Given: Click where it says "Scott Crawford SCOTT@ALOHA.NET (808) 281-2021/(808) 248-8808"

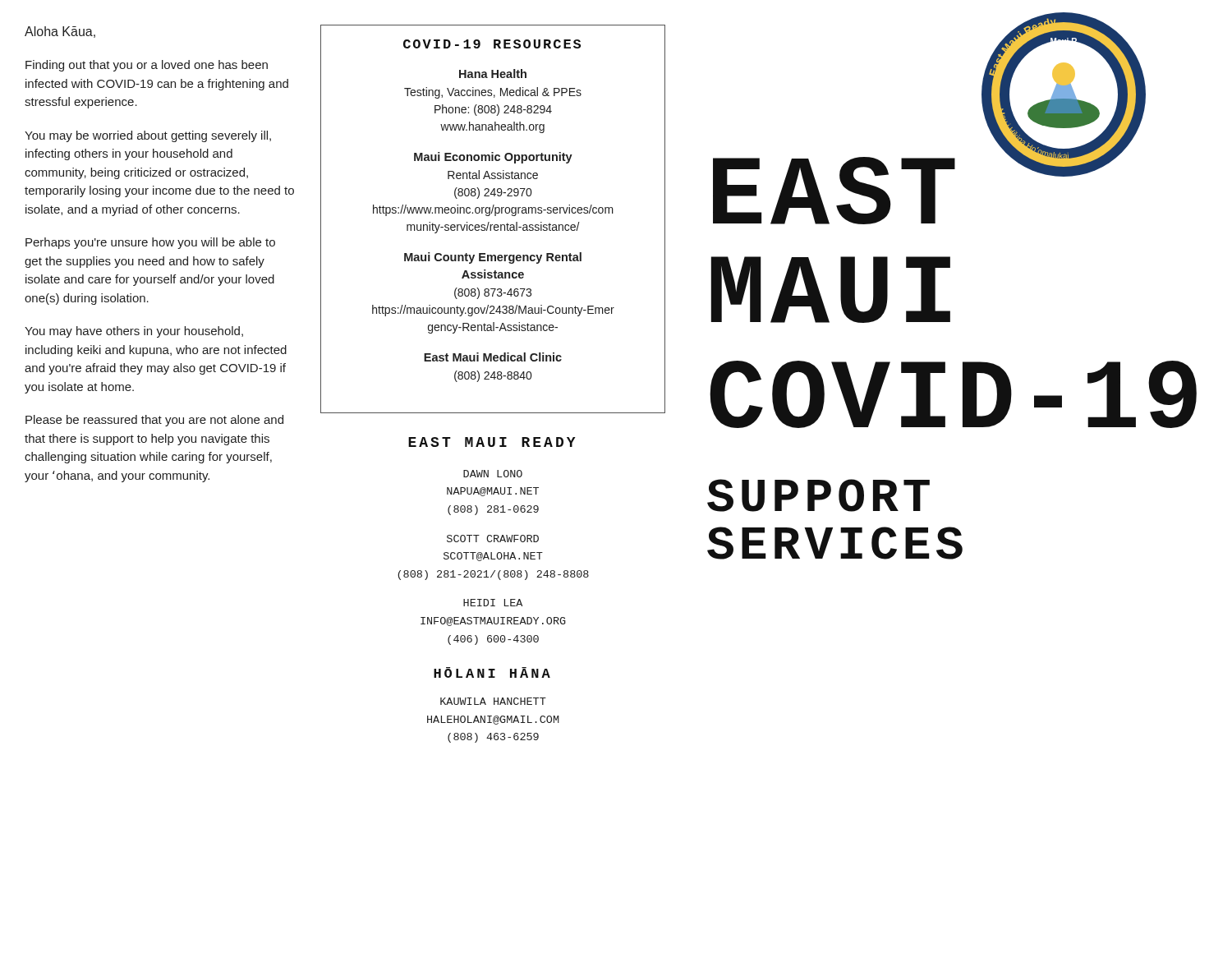Looking at the screenshot, I should (x=493, y=557).
